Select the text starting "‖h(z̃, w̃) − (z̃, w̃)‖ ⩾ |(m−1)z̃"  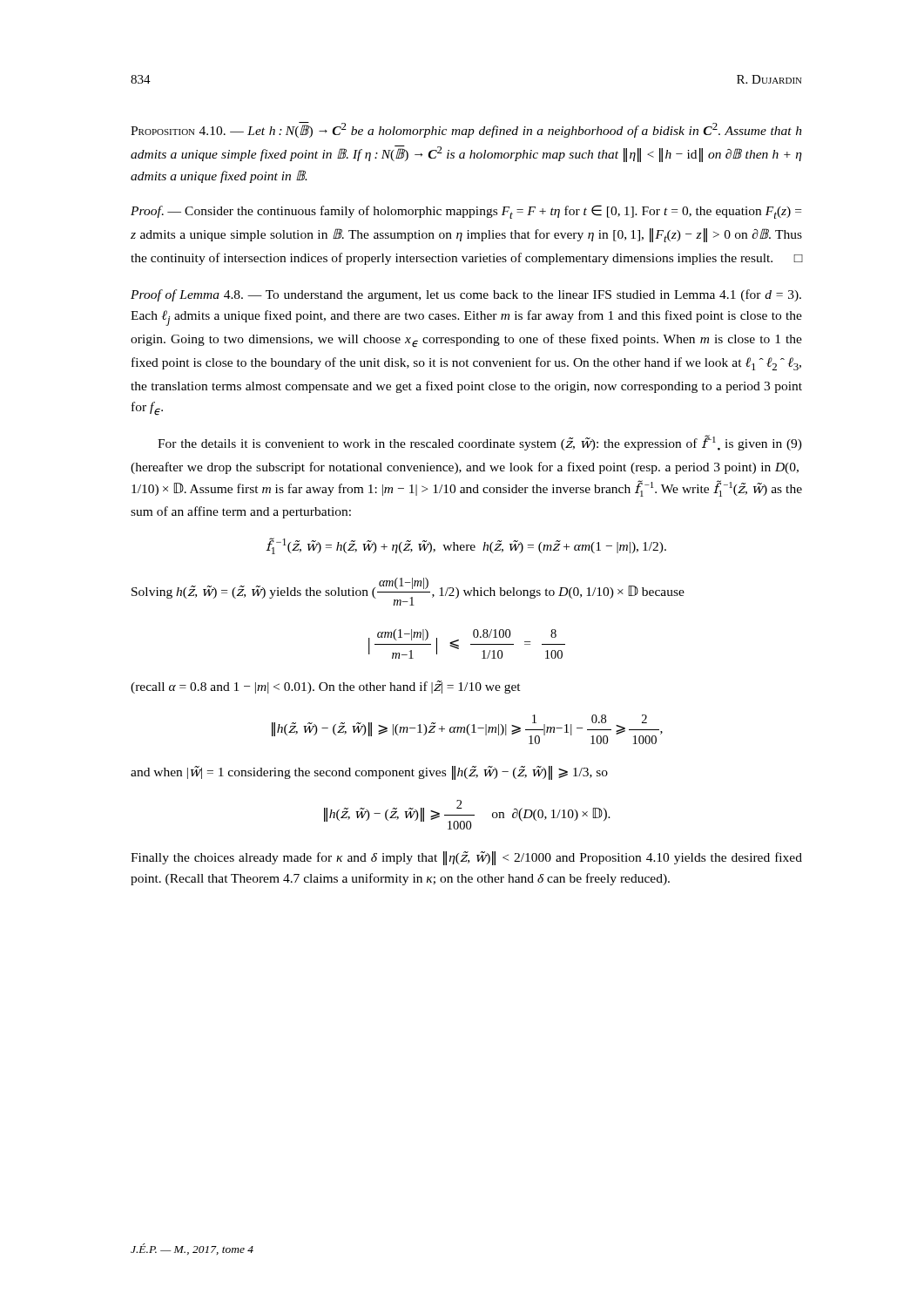pyautogui.click(x=466, y=729)
